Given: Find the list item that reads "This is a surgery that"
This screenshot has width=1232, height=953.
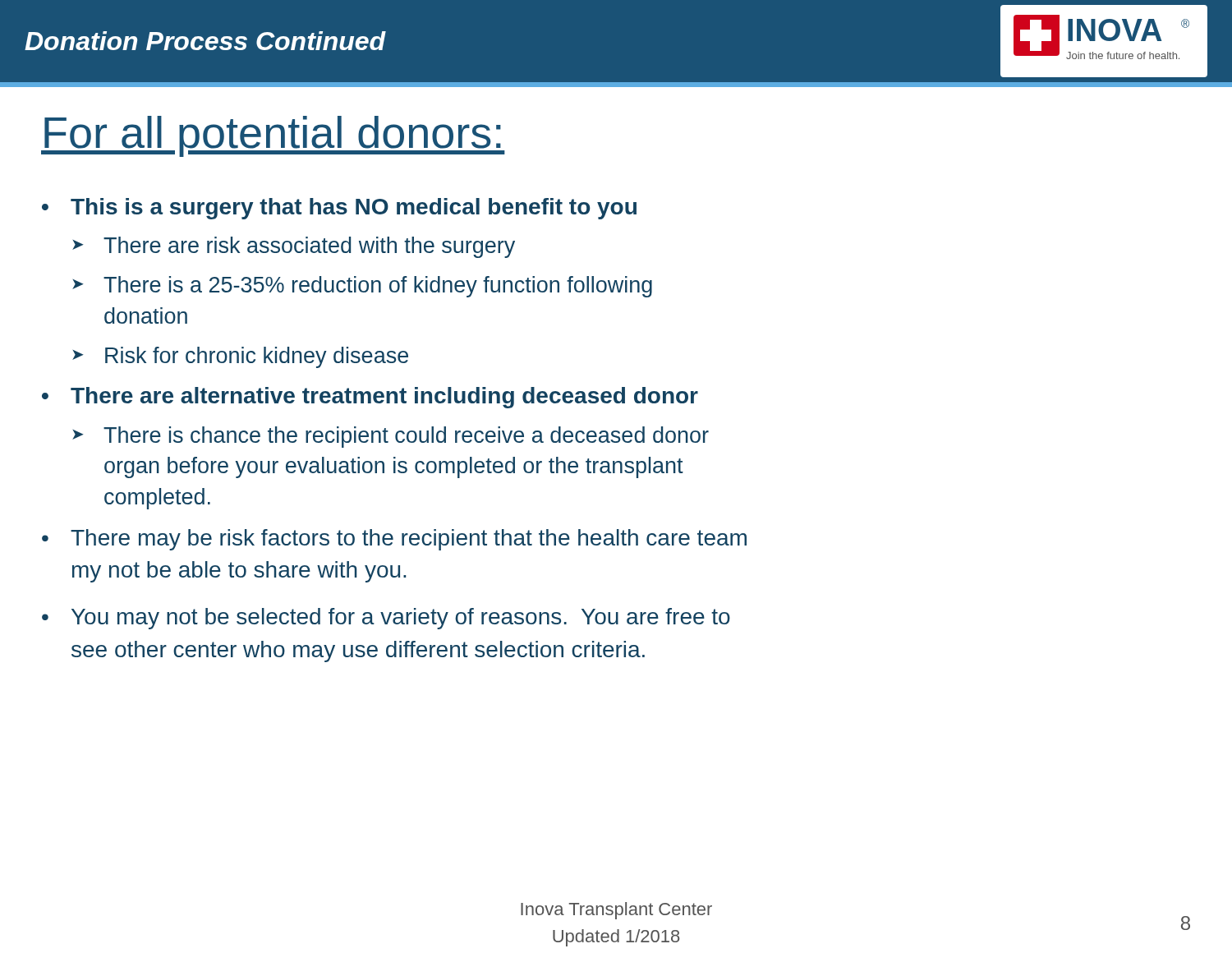Looking at the screenshot, I should point(631,283).
